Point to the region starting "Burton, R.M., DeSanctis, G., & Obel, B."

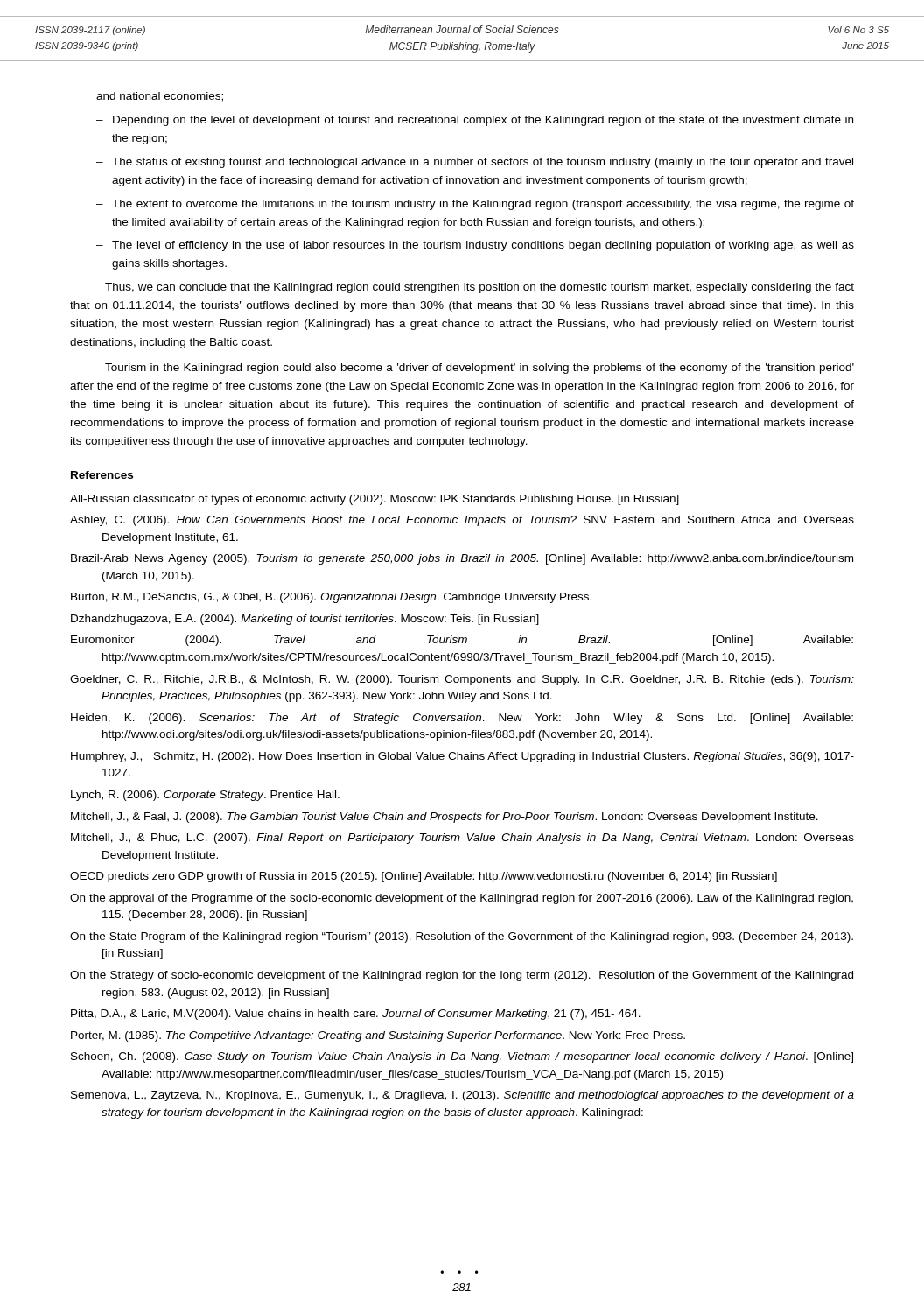331,597
